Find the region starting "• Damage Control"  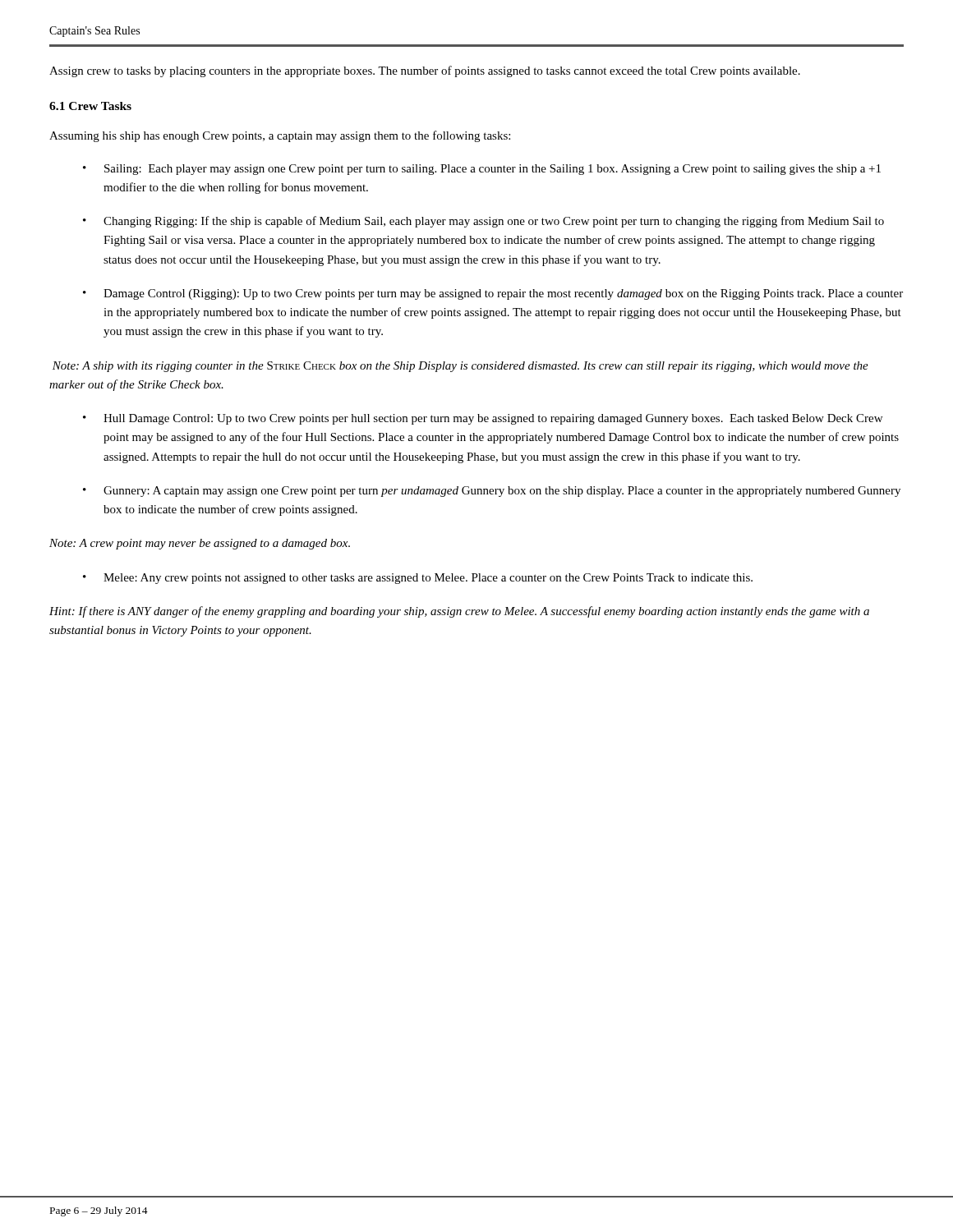pyautogui.click(x=493, y=313)
